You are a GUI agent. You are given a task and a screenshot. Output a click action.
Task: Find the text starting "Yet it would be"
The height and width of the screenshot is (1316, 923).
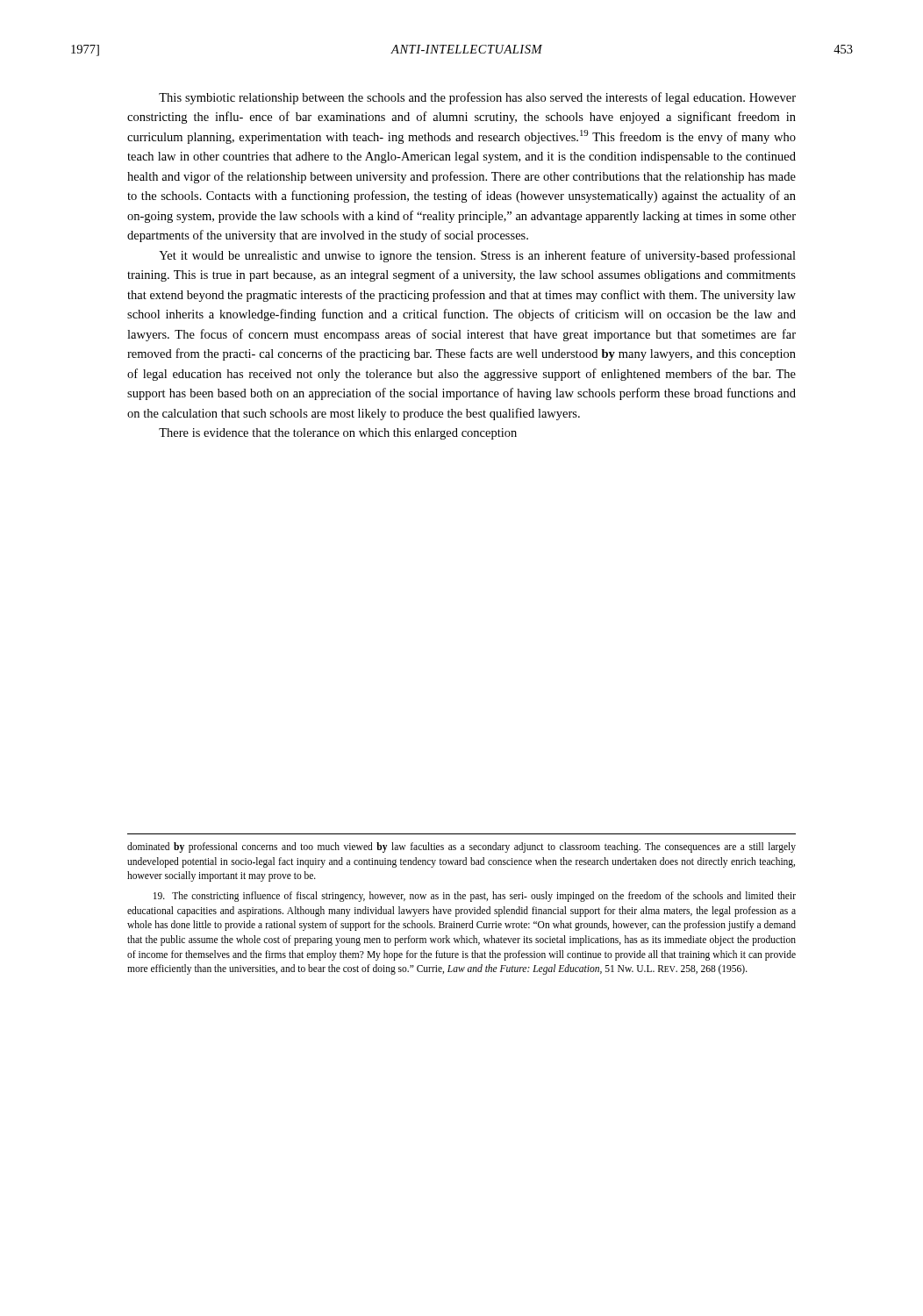point(462,334)
